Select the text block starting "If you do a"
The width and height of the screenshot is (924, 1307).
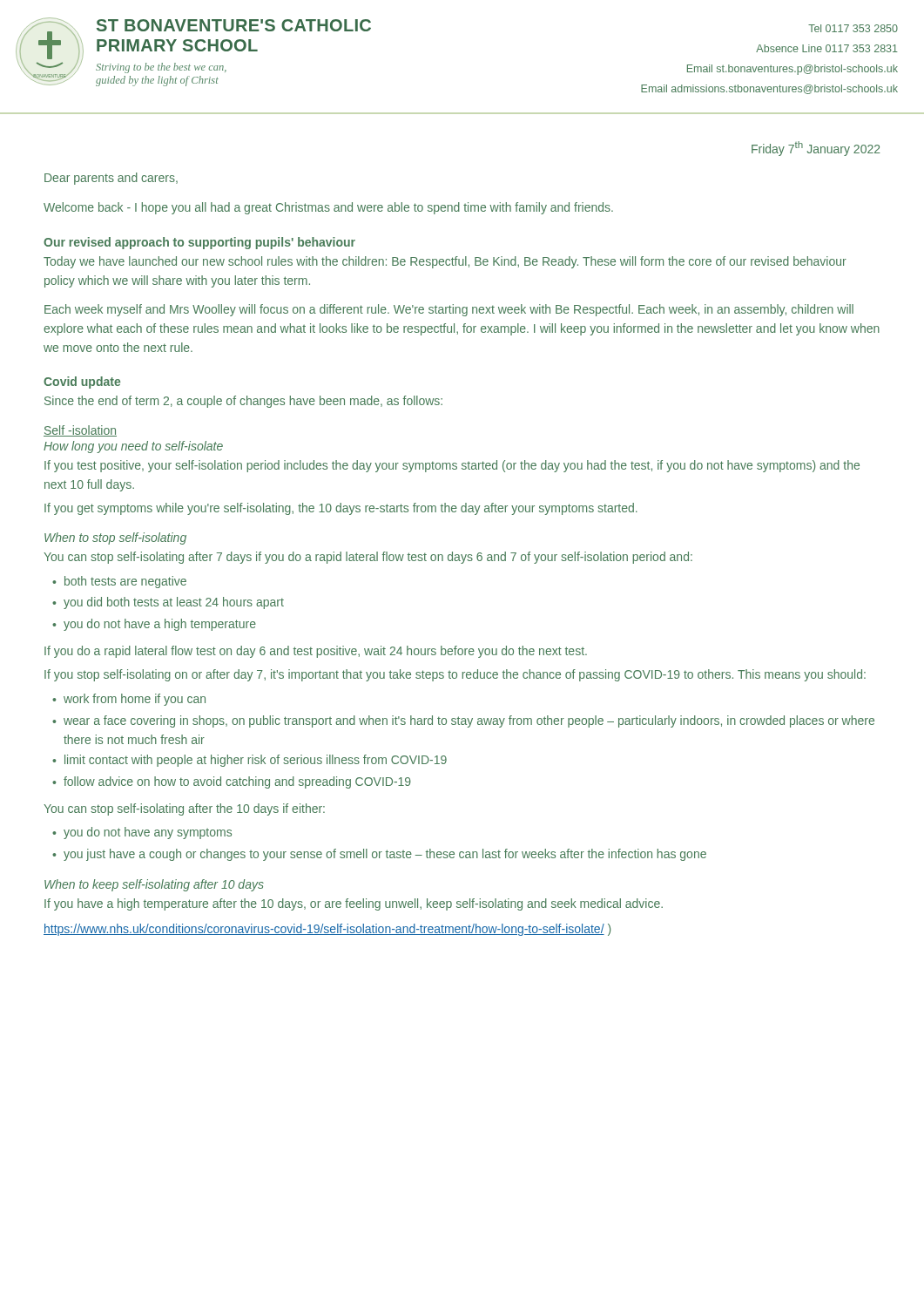coord(316,651)
